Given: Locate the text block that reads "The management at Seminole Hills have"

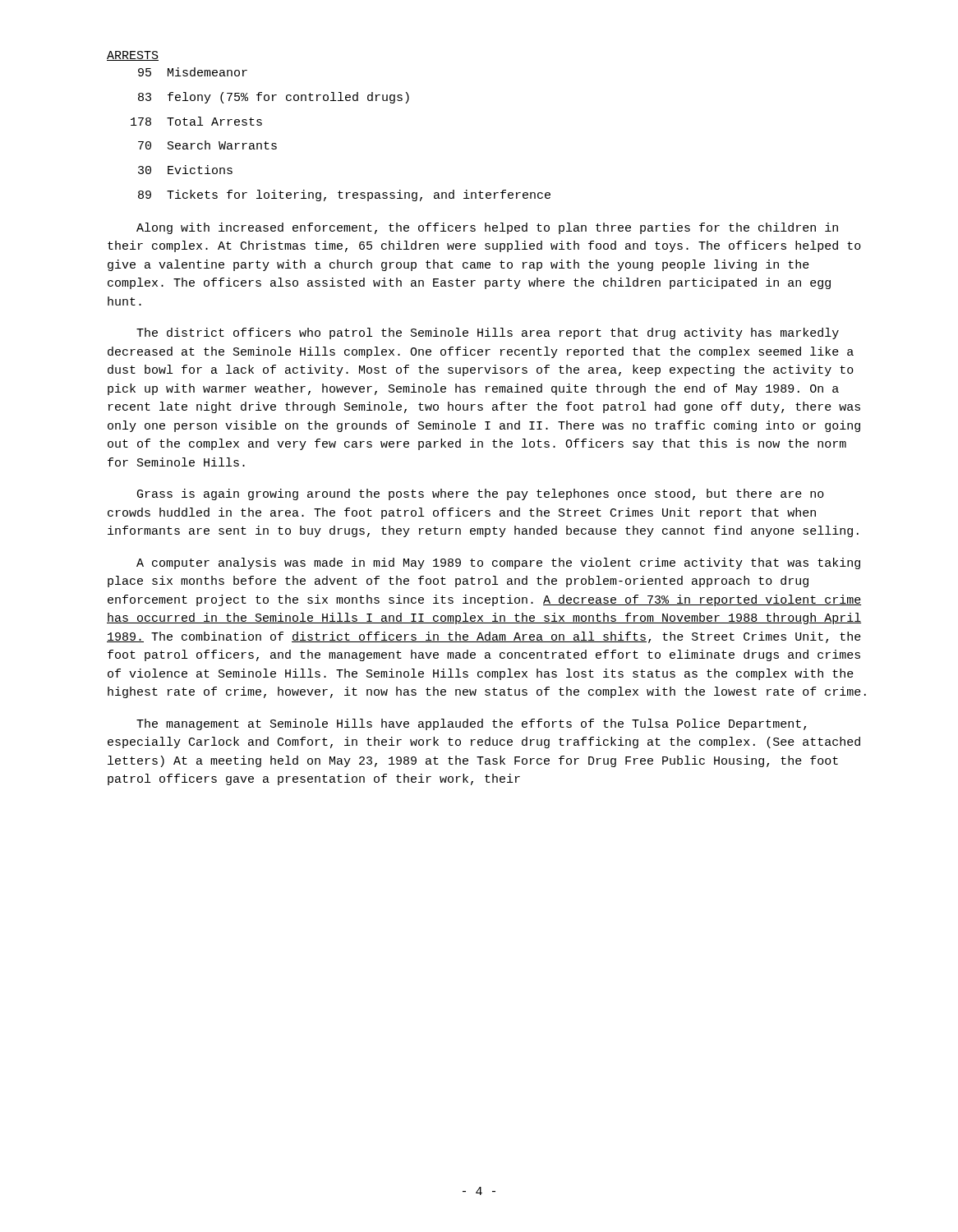Looking at the screenshot, I should (x=484, y=752).
